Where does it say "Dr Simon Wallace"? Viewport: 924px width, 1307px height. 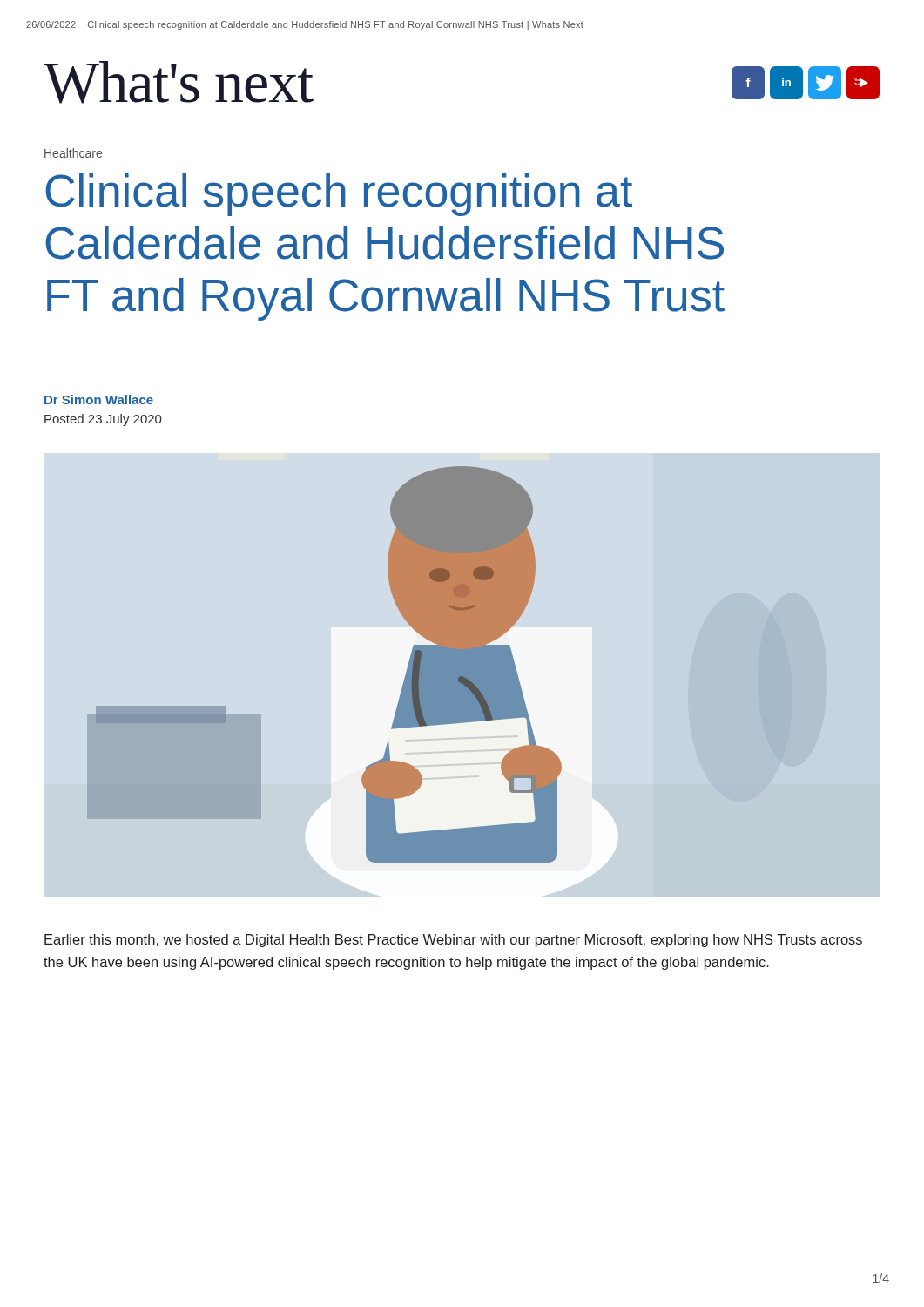tap(98, 399)
